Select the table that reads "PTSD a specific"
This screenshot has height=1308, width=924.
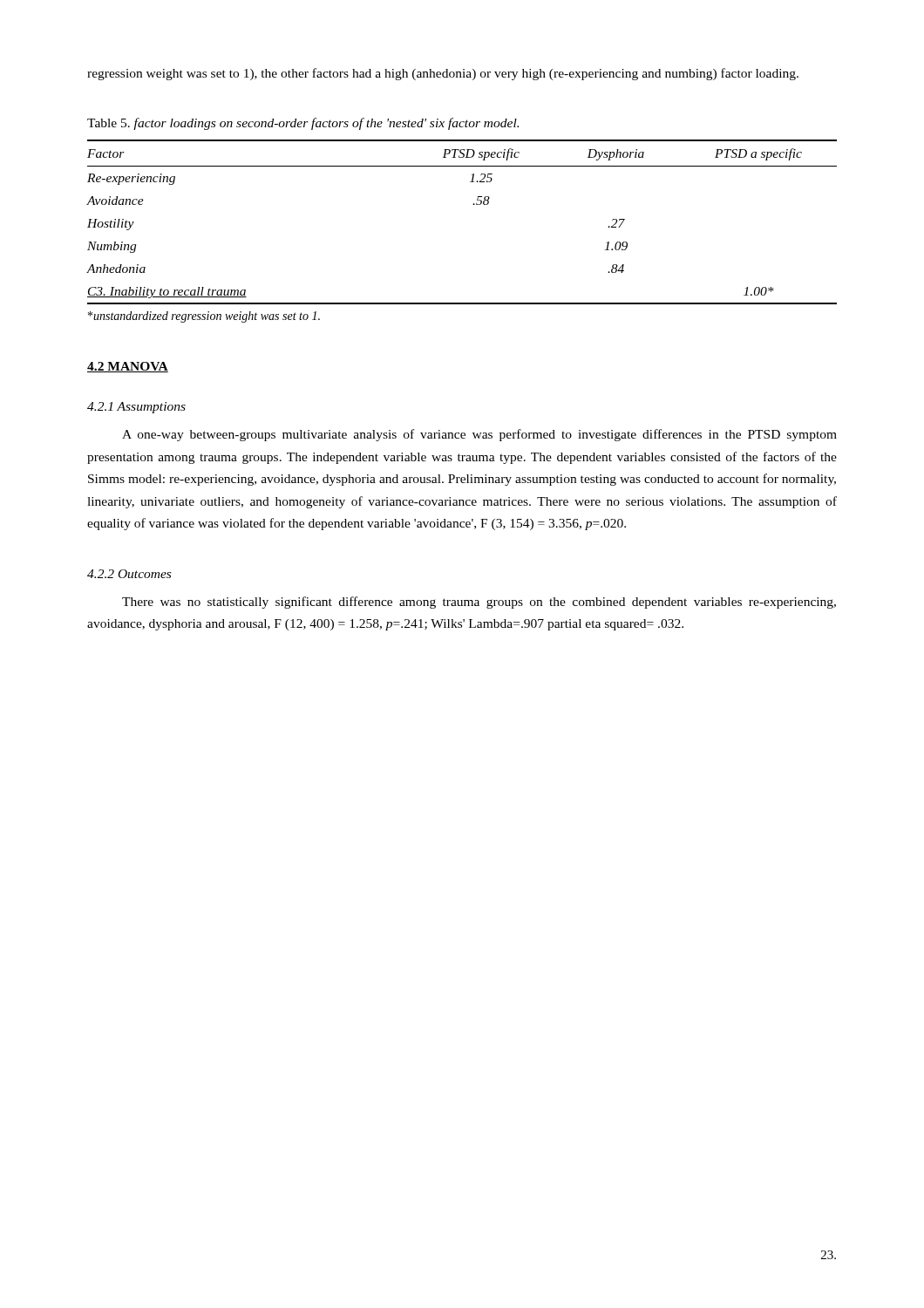pyautogui.click(x=462, y=222)
